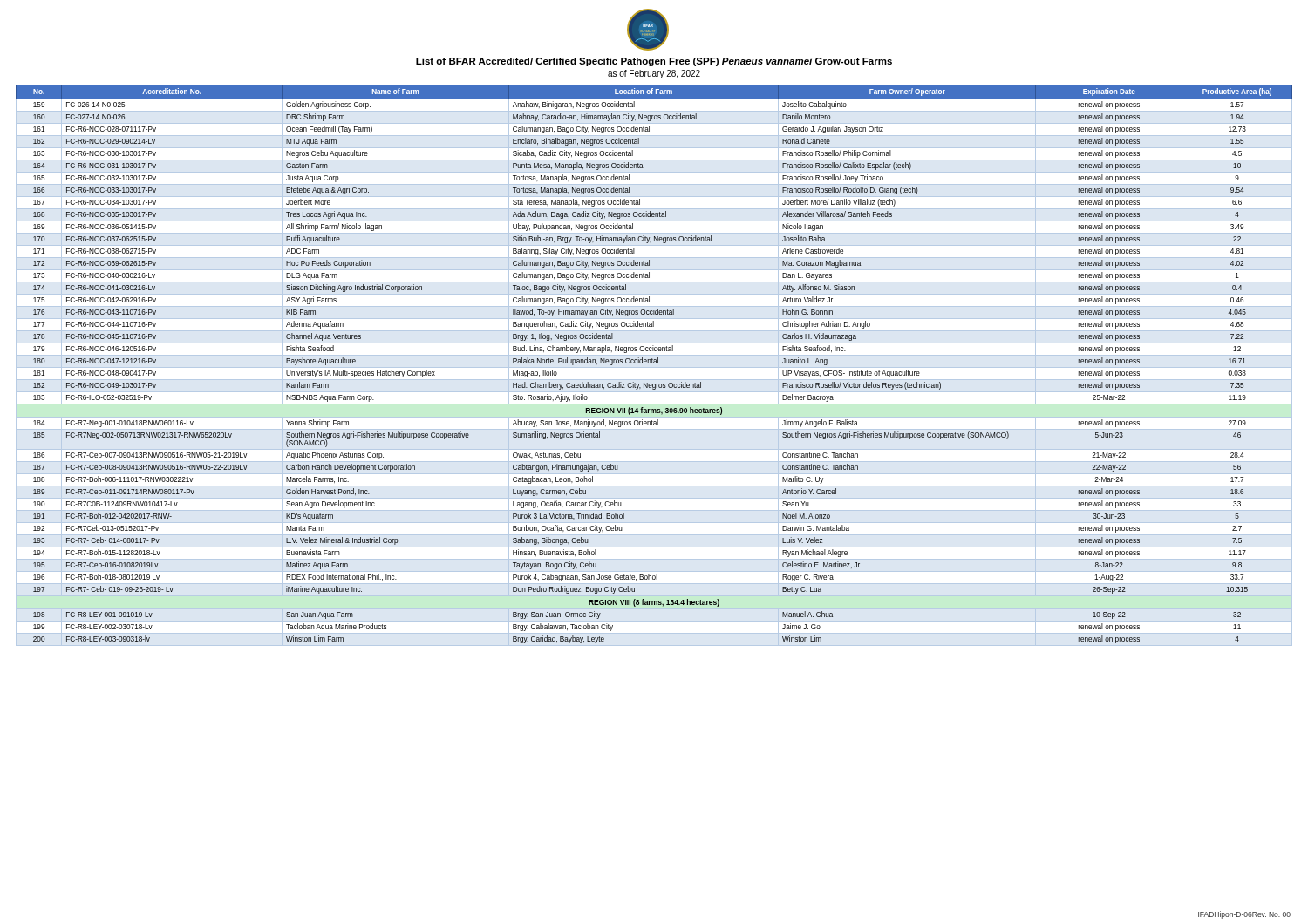This screenshot has width=1308, height=924.
Task: Find the title that says "List of BFAR Accredited/ Certified Specific"
Action: 654,67
